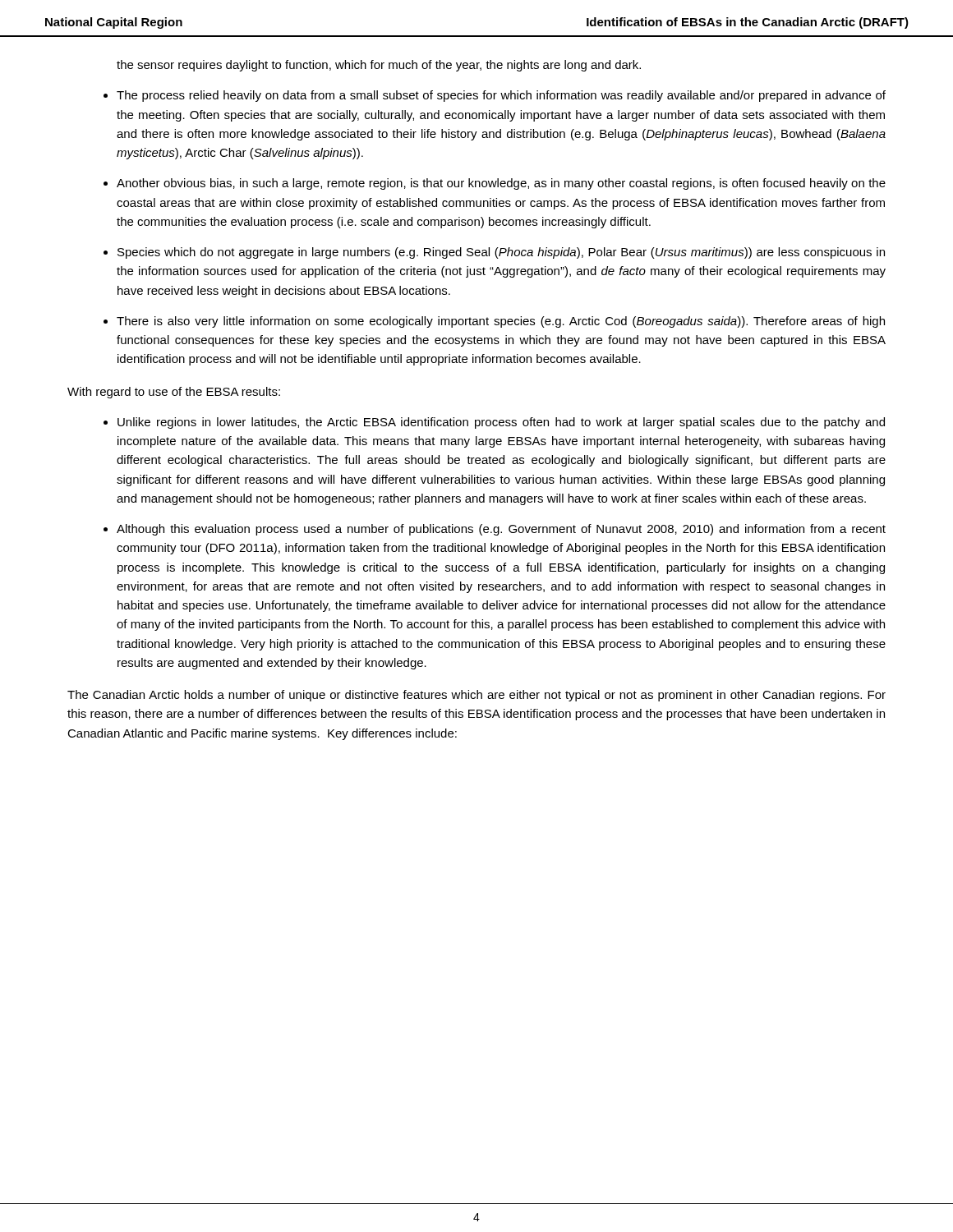Click on the list item with the text "There is also"

click(501, 340)
